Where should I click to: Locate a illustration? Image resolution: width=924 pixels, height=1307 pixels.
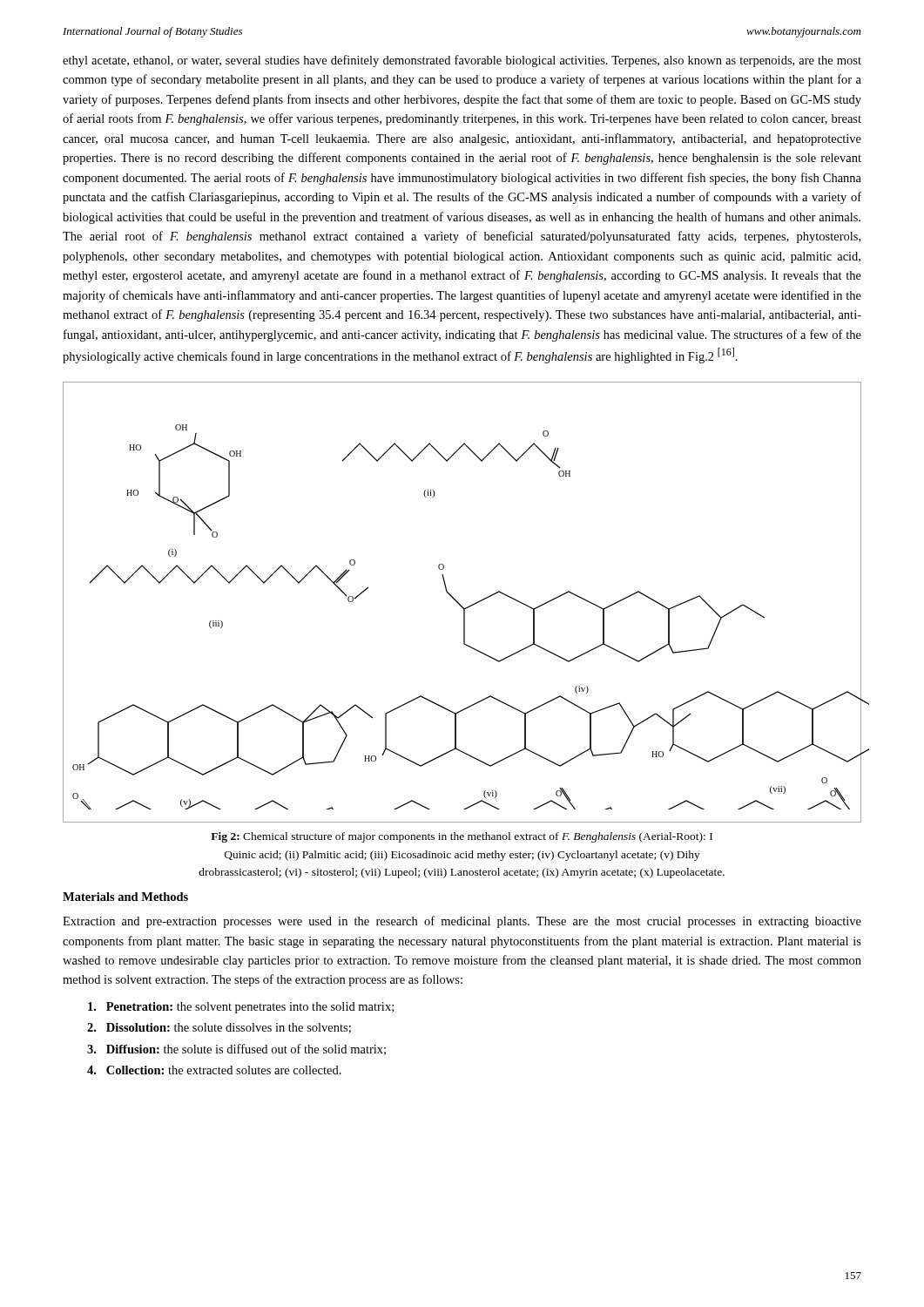462,602
